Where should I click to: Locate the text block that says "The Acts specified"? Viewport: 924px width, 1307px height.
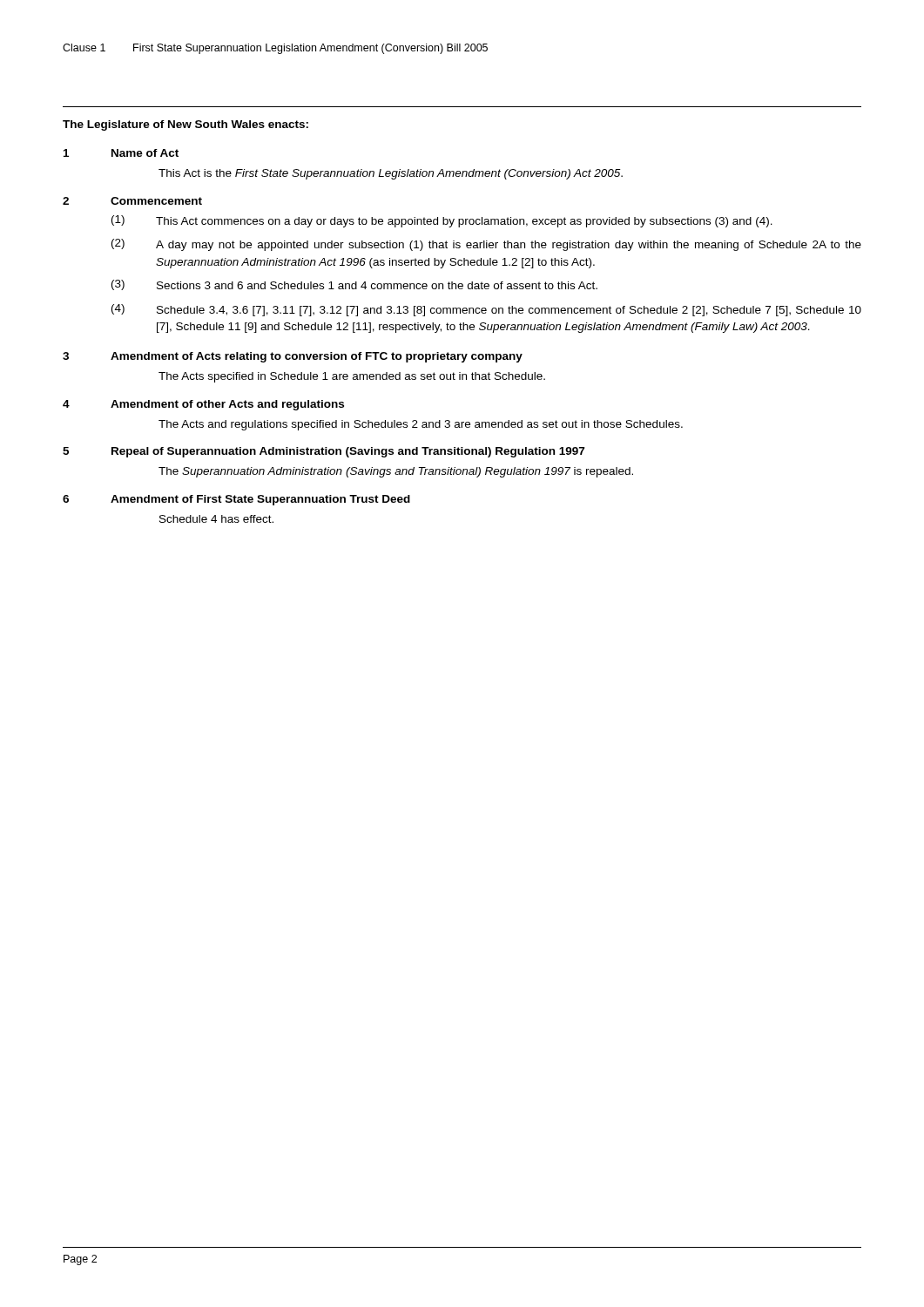[352, 376]
